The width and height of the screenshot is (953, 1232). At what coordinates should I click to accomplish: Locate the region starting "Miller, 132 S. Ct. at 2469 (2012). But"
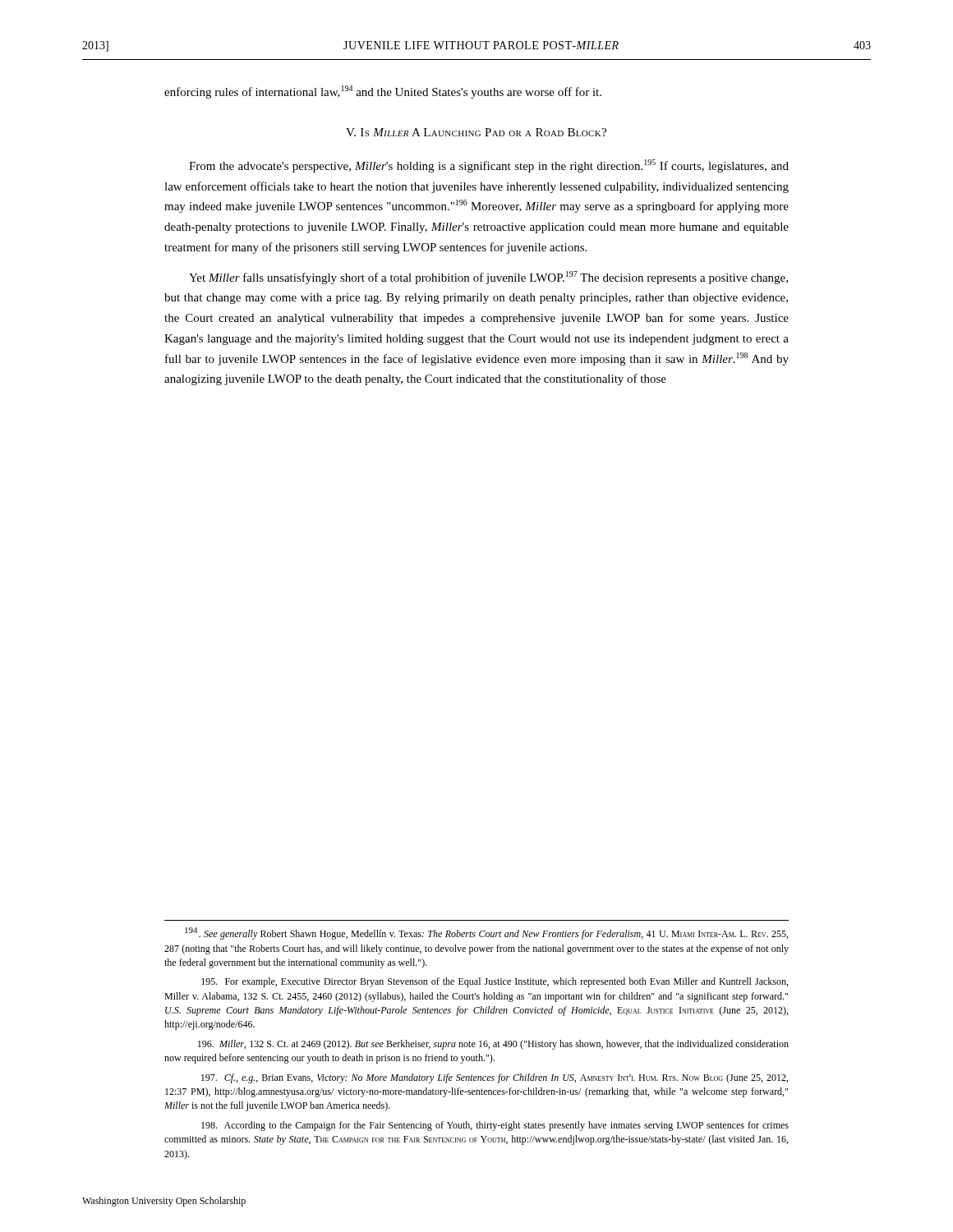[x=476, y=1051]
